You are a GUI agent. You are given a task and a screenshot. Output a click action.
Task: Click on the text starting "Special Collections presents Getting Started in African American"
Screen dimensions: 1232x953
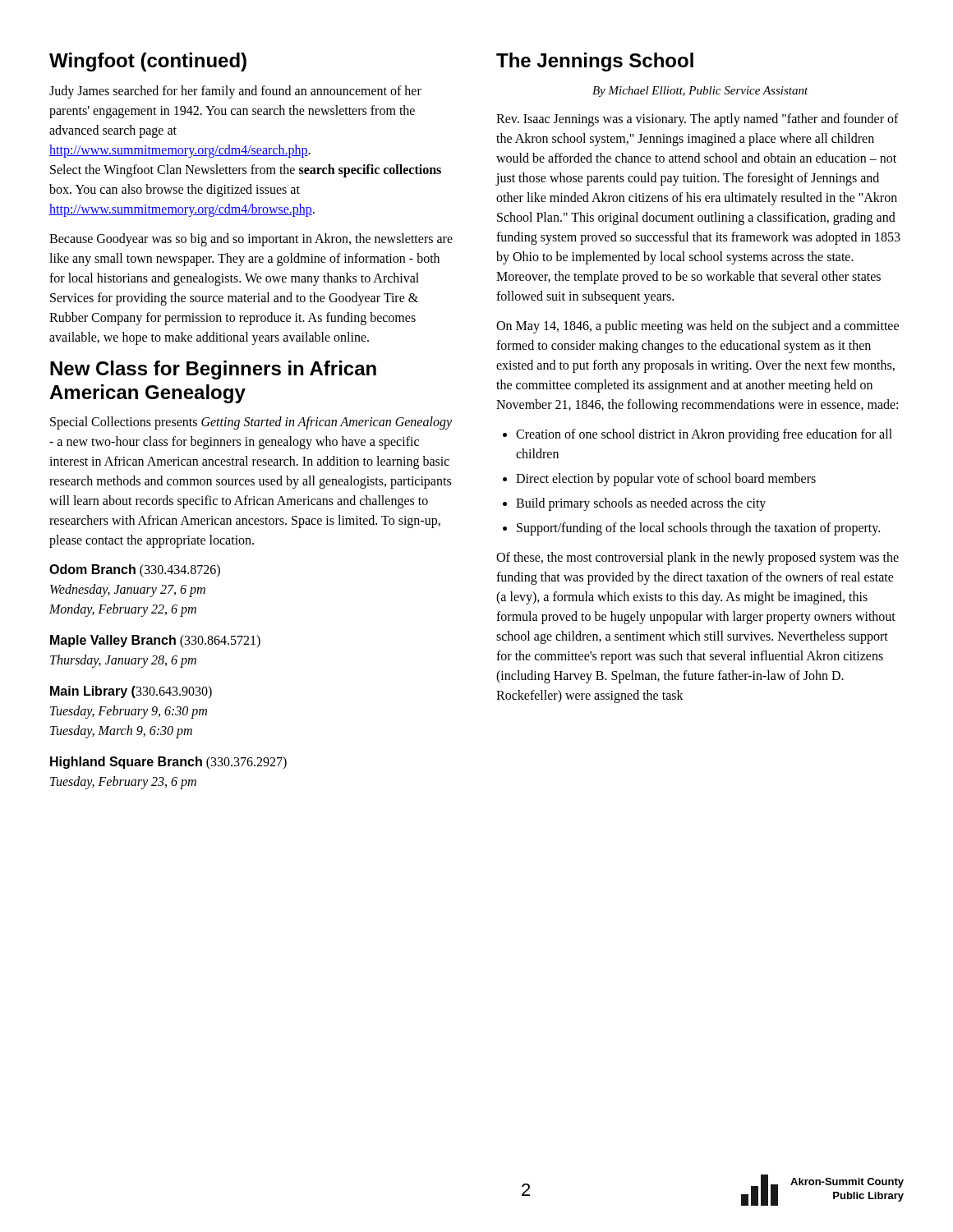[x=253, y=482]
